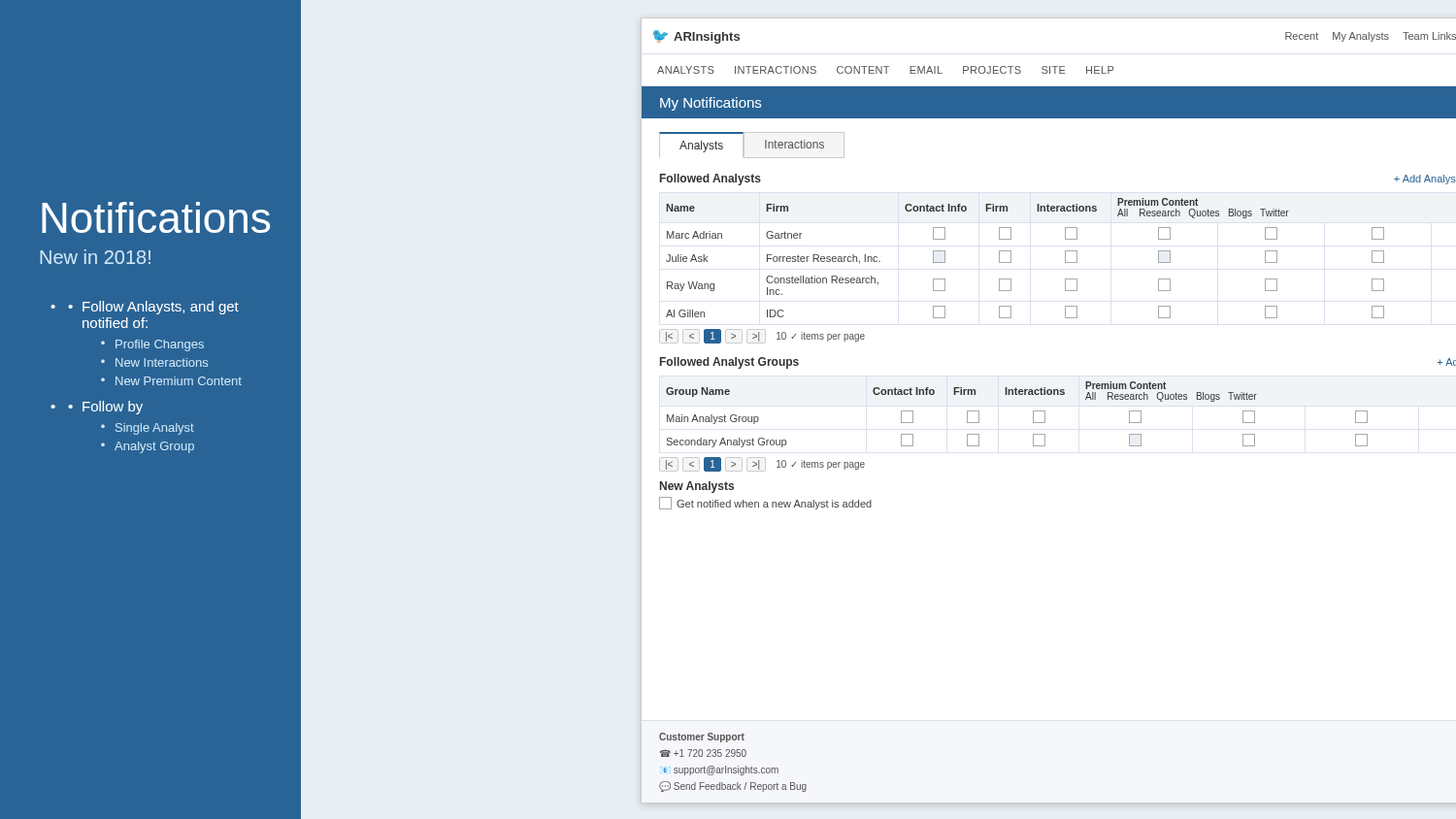This screenshot has width=1456, height=819.
Task: Find a screenshot
Action: click(x=1048, y=410)
